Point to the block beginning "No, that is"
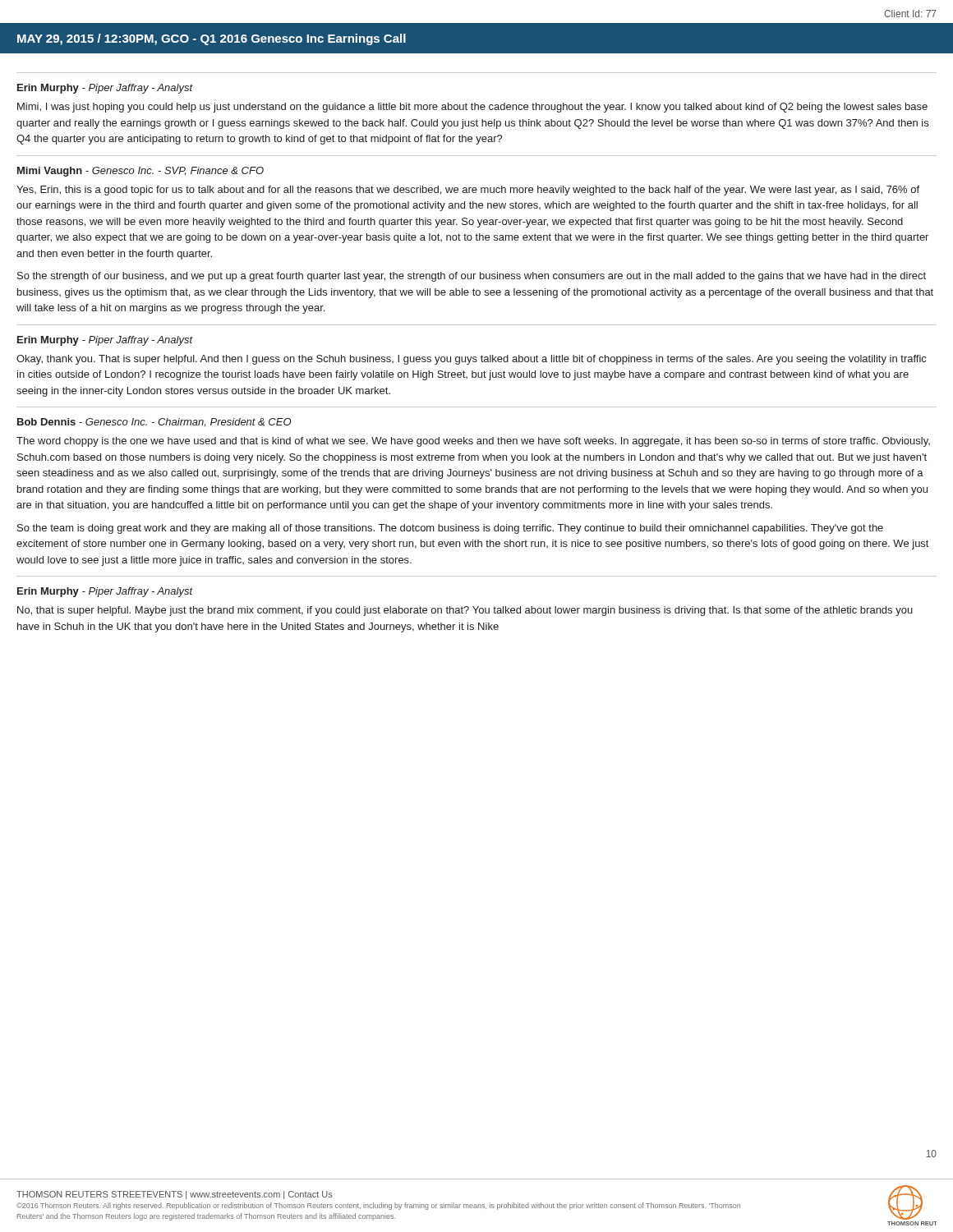Screen dimensions: 1232x953 pyautogui.click(x=465, y=618)
